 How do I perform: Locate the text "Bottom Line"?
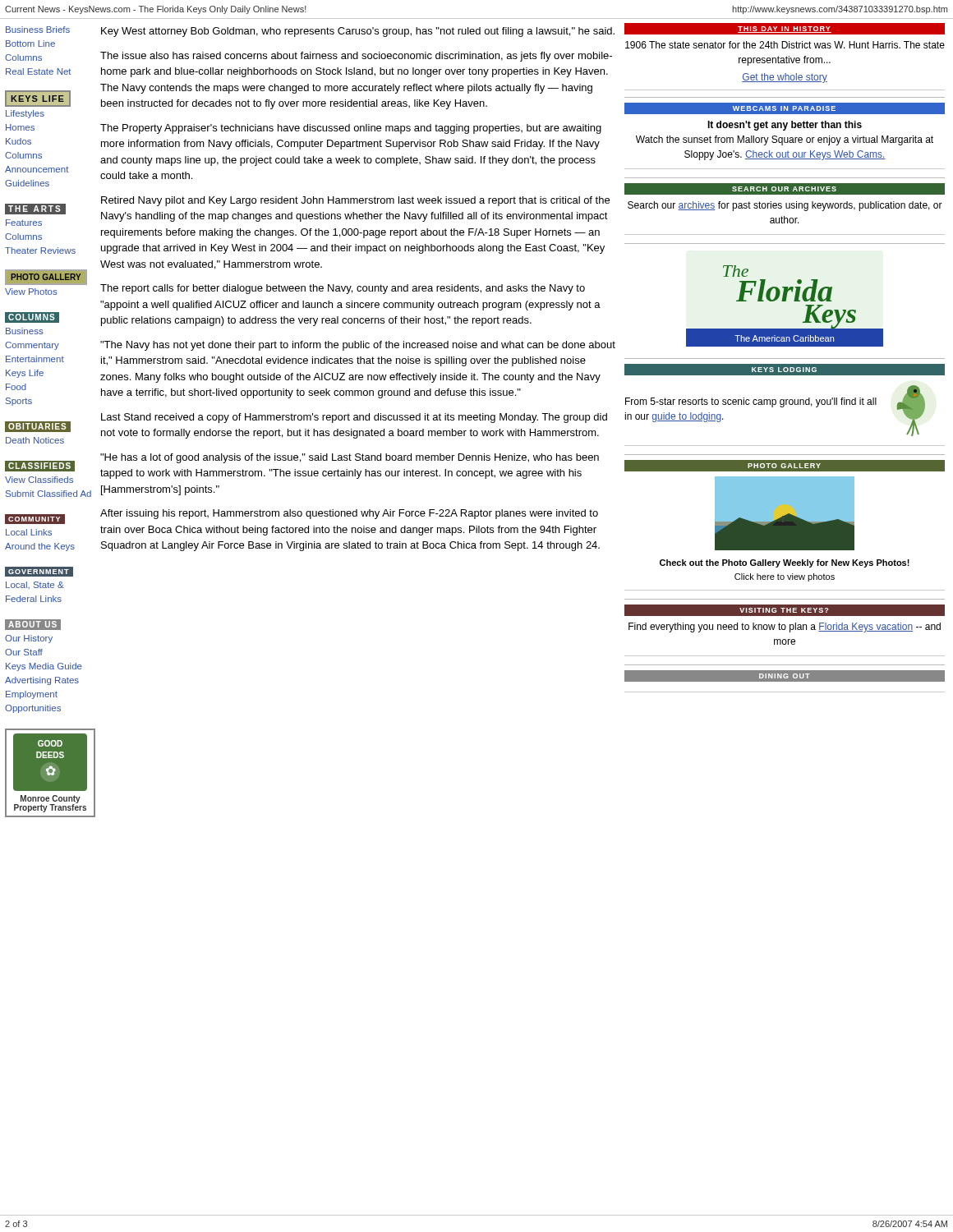(50, 44)
